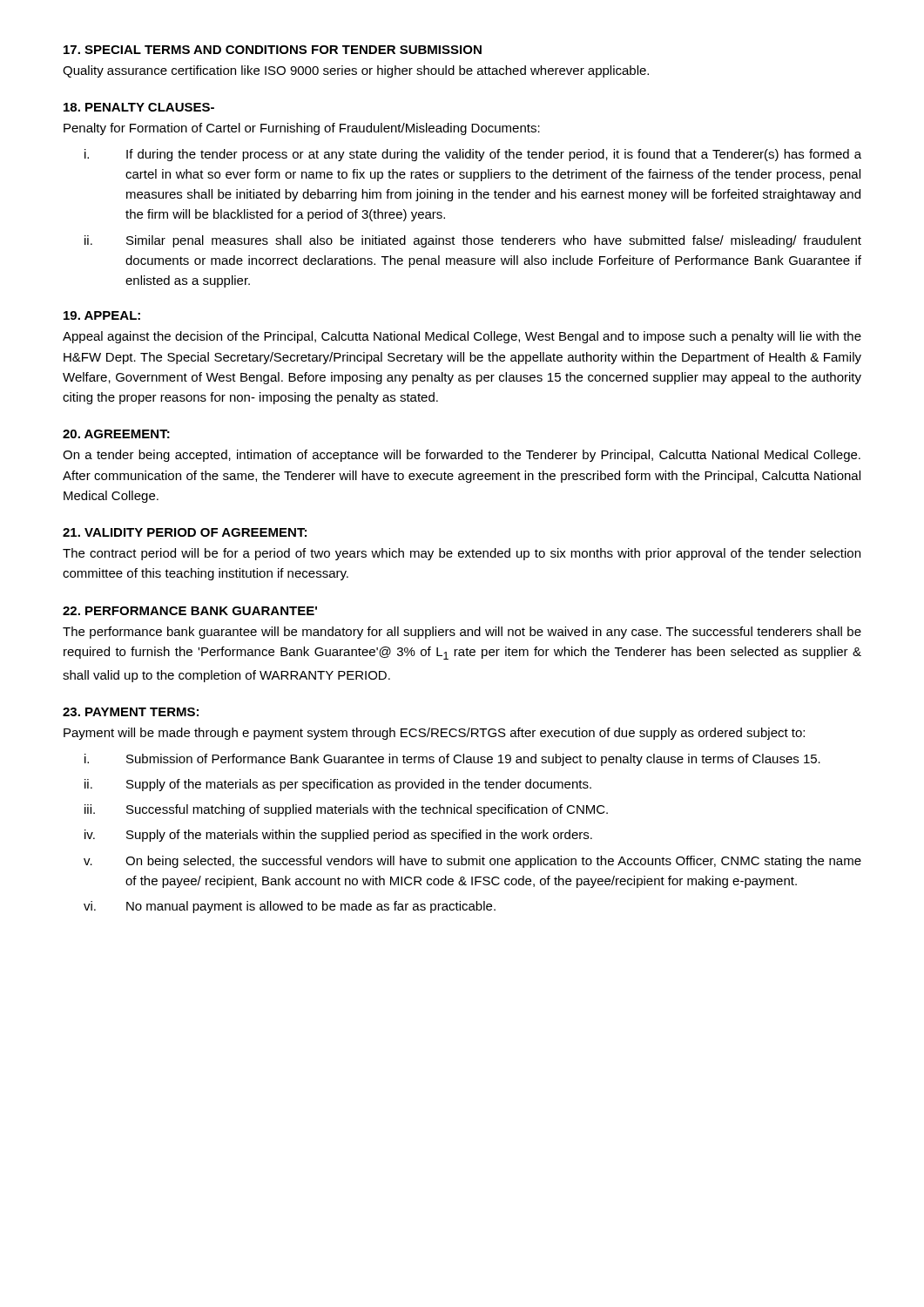Point to "18. PENALTY CLAUSES-"
Image resolution: width=924 pixels, height=1307 pixels.
[139, 107]
